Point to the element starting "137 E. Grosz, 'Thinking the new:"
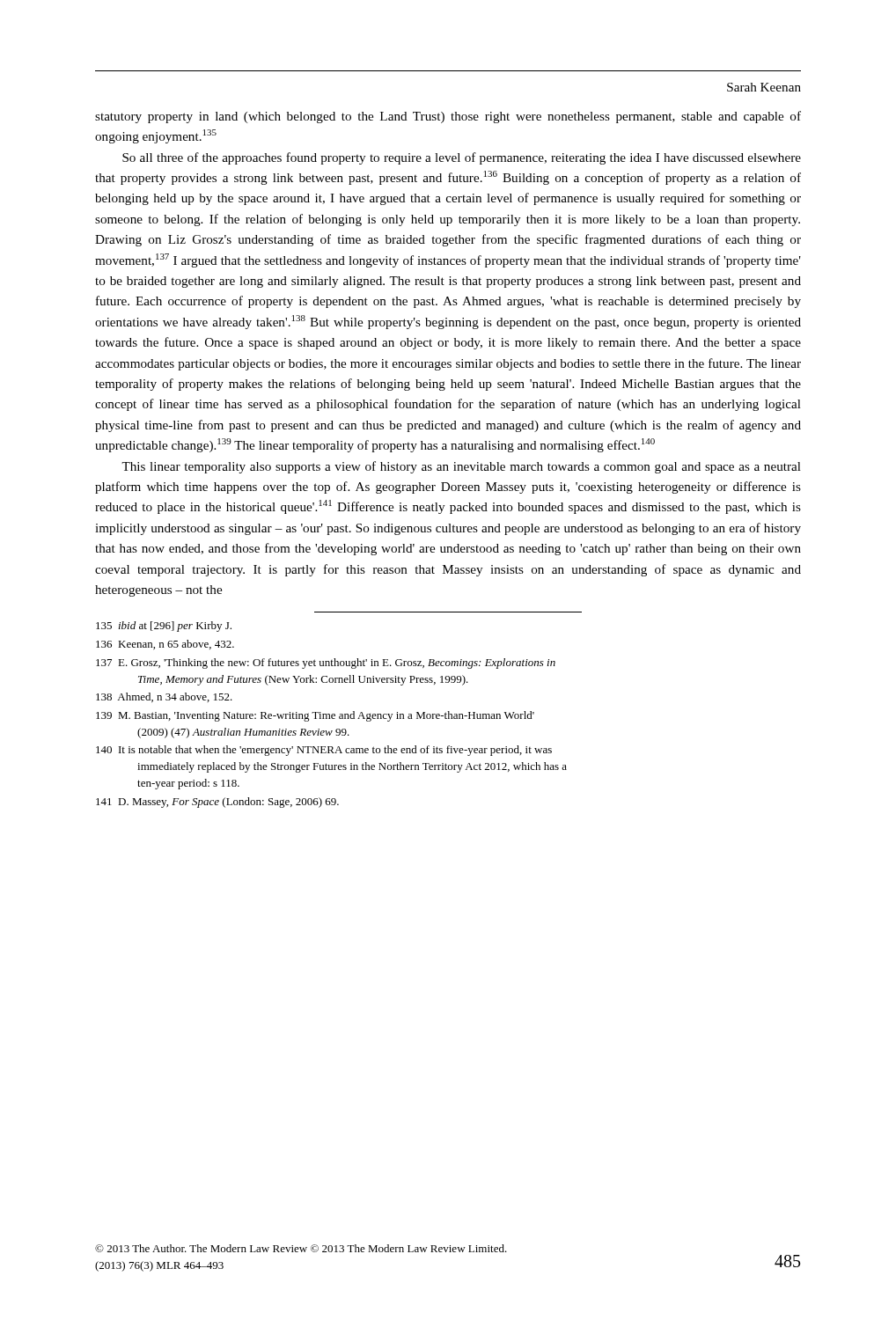Viewport: 896px width, 1320px height. pos(325,670)
